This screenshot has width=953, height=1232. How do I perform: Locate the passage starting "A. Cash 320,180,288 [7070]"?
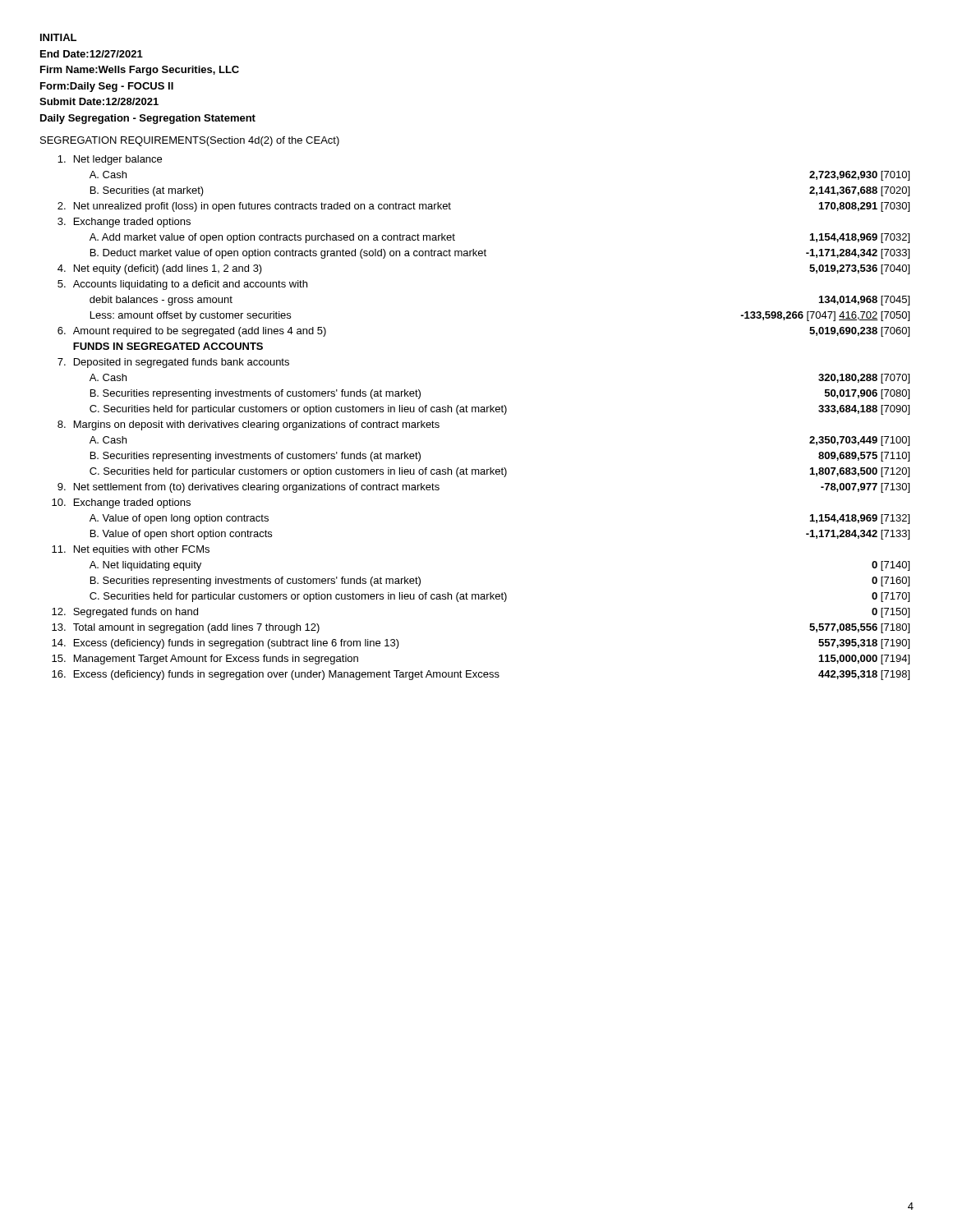[x=105, y=380]
